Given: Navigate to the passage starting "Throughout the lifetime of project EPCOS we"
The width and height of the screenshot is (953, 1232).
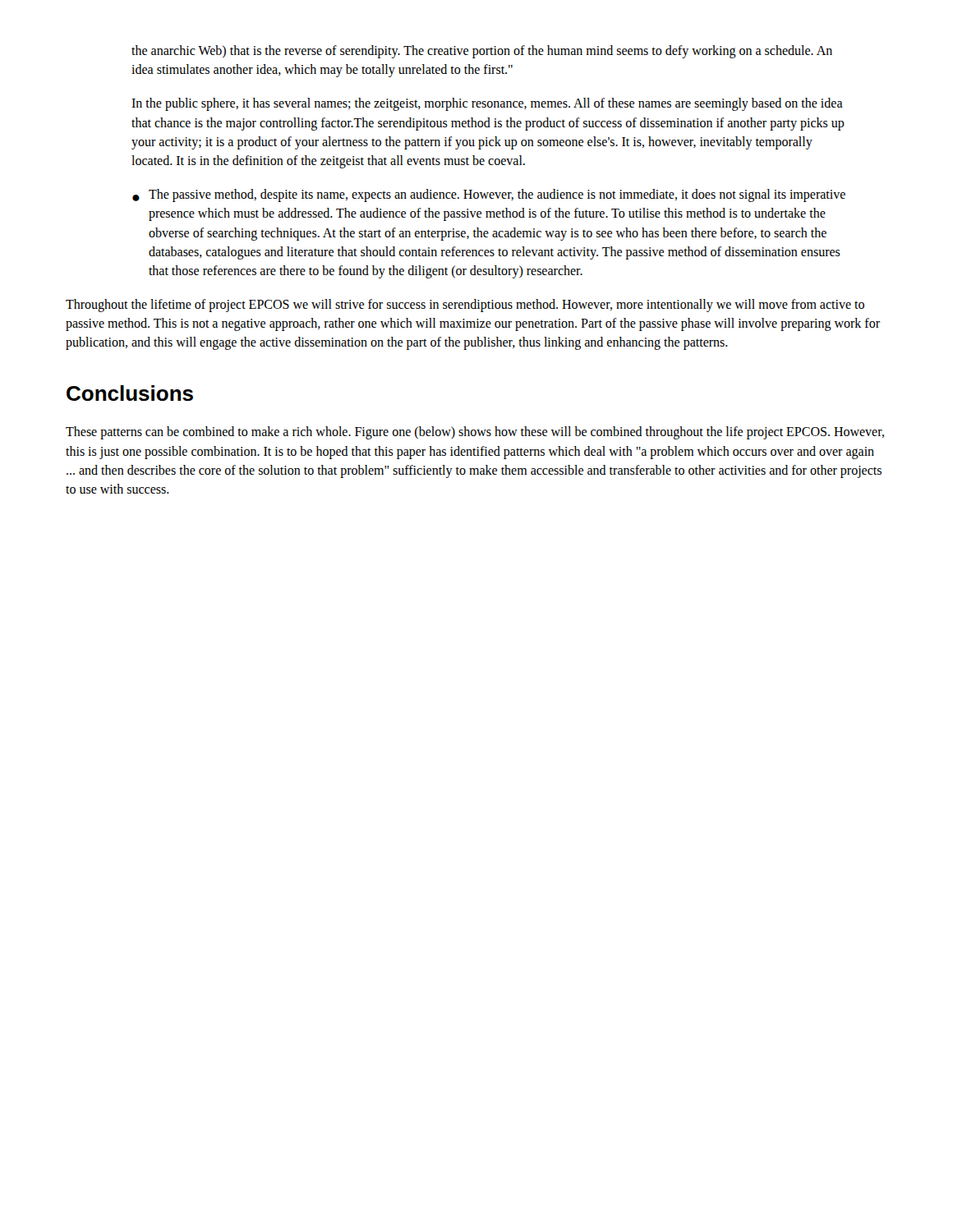Looking at the screenshot, I should click(x=473, y=323).
